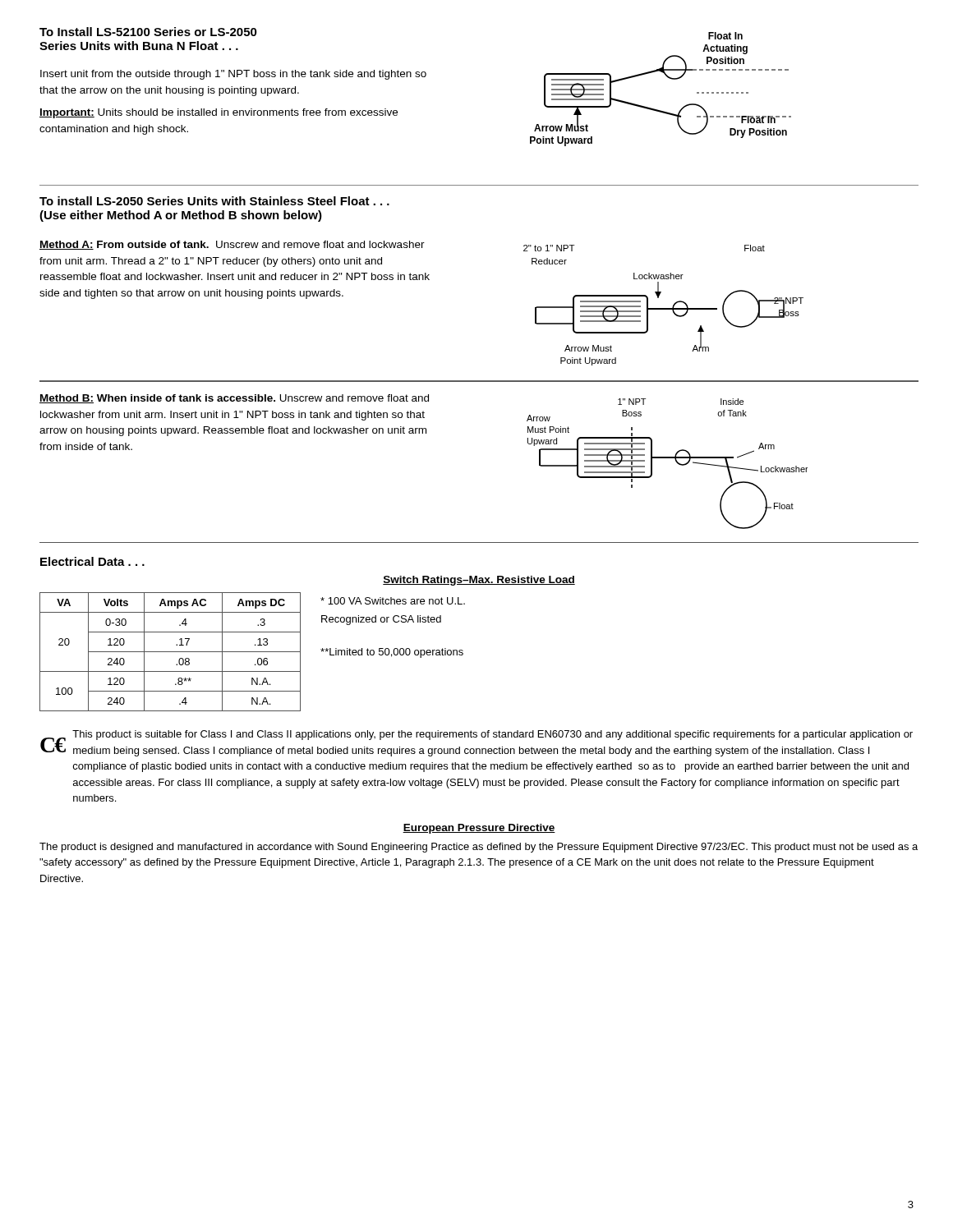Locate the text "European Pressure Directive"
953x1232 pixels.
[479, 827]
